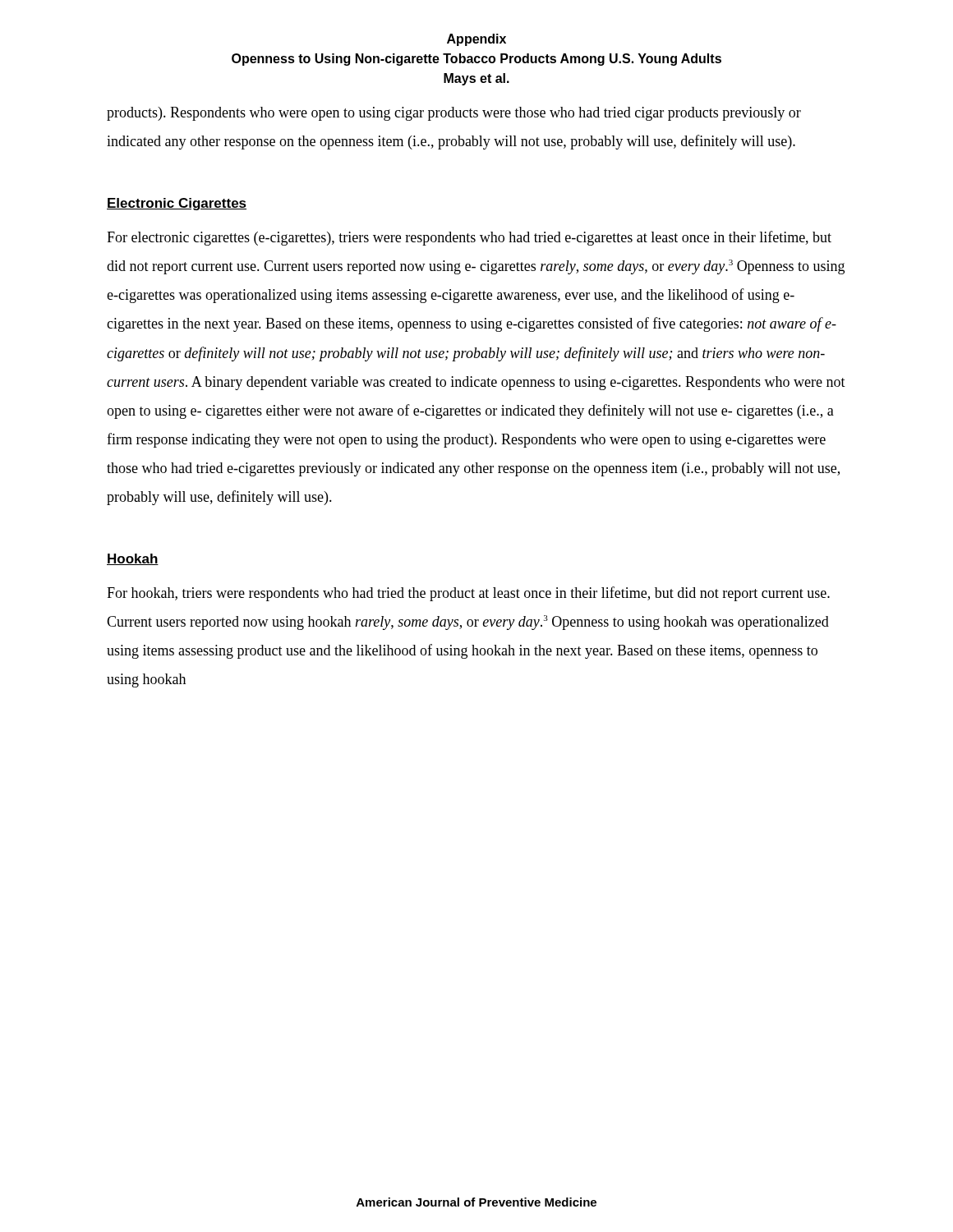Click the passage that begins "For electronic cigarettes (e-cigarettes), triers were"
The image size is (953, 1232).
[476, 367]
